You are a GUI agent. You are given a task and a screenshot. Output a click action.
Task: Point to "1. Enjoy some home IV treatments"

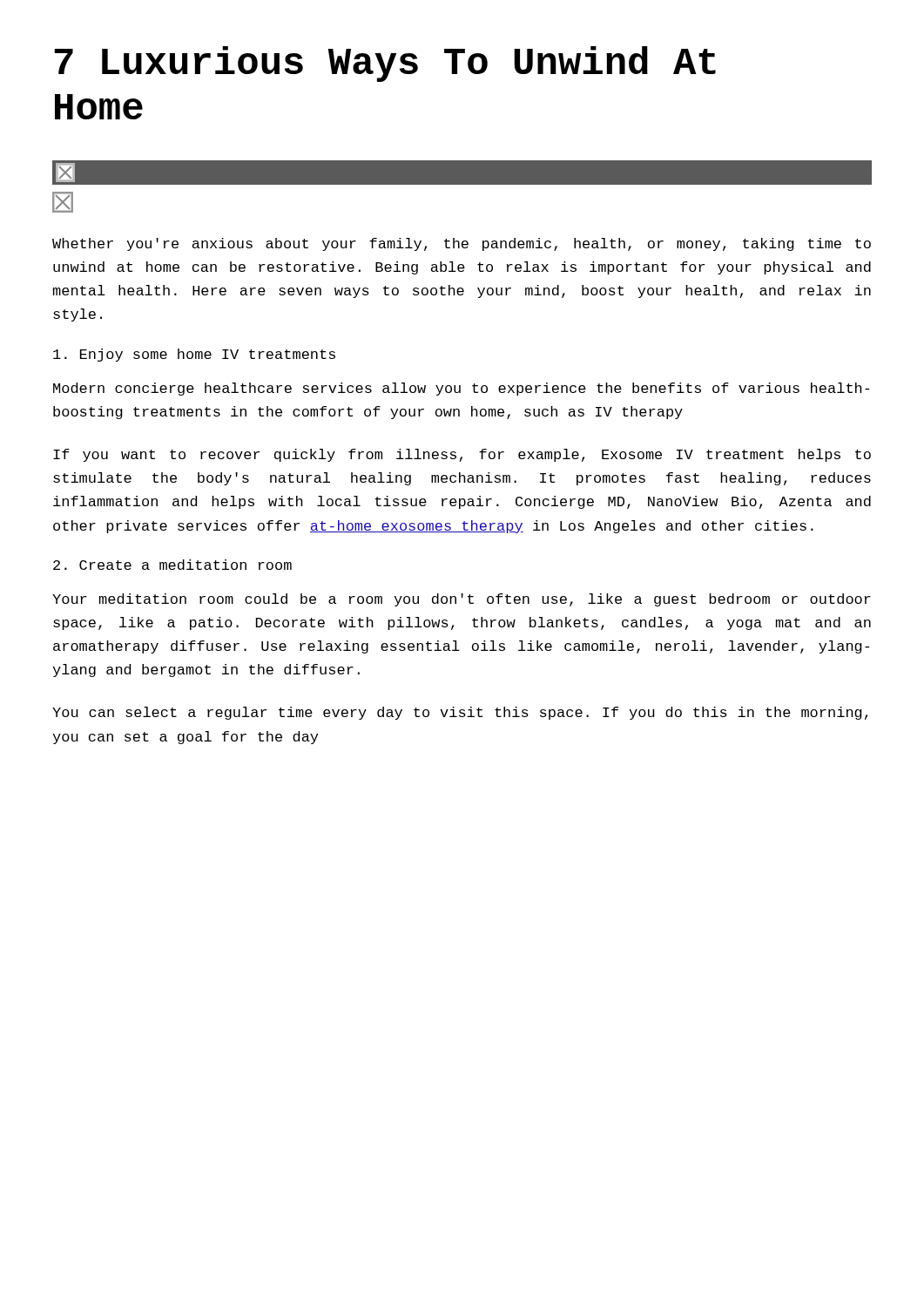pos(194,355)
